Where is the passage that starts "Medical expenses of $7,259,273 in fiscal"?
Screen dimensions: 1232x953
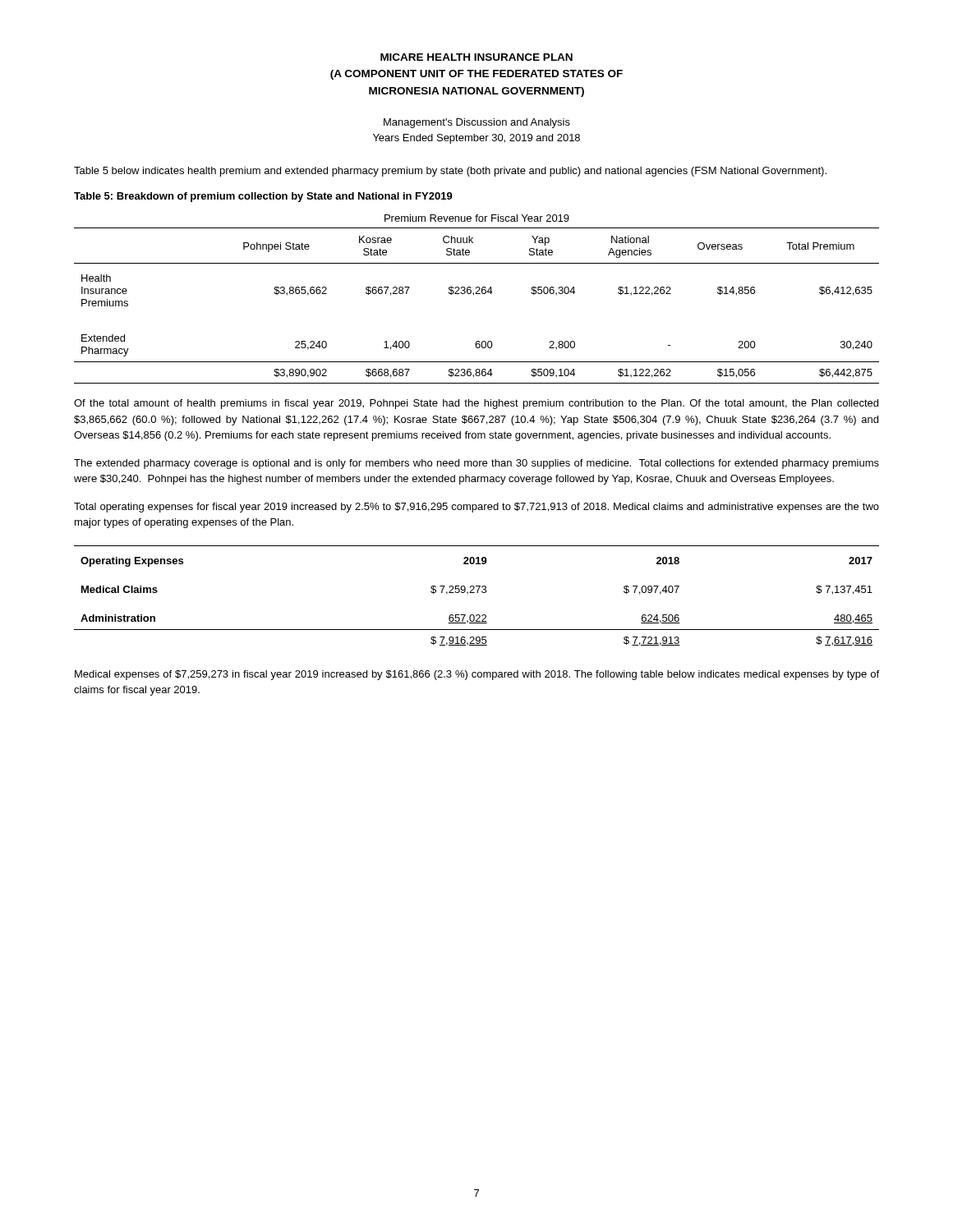tap(476, 682)
